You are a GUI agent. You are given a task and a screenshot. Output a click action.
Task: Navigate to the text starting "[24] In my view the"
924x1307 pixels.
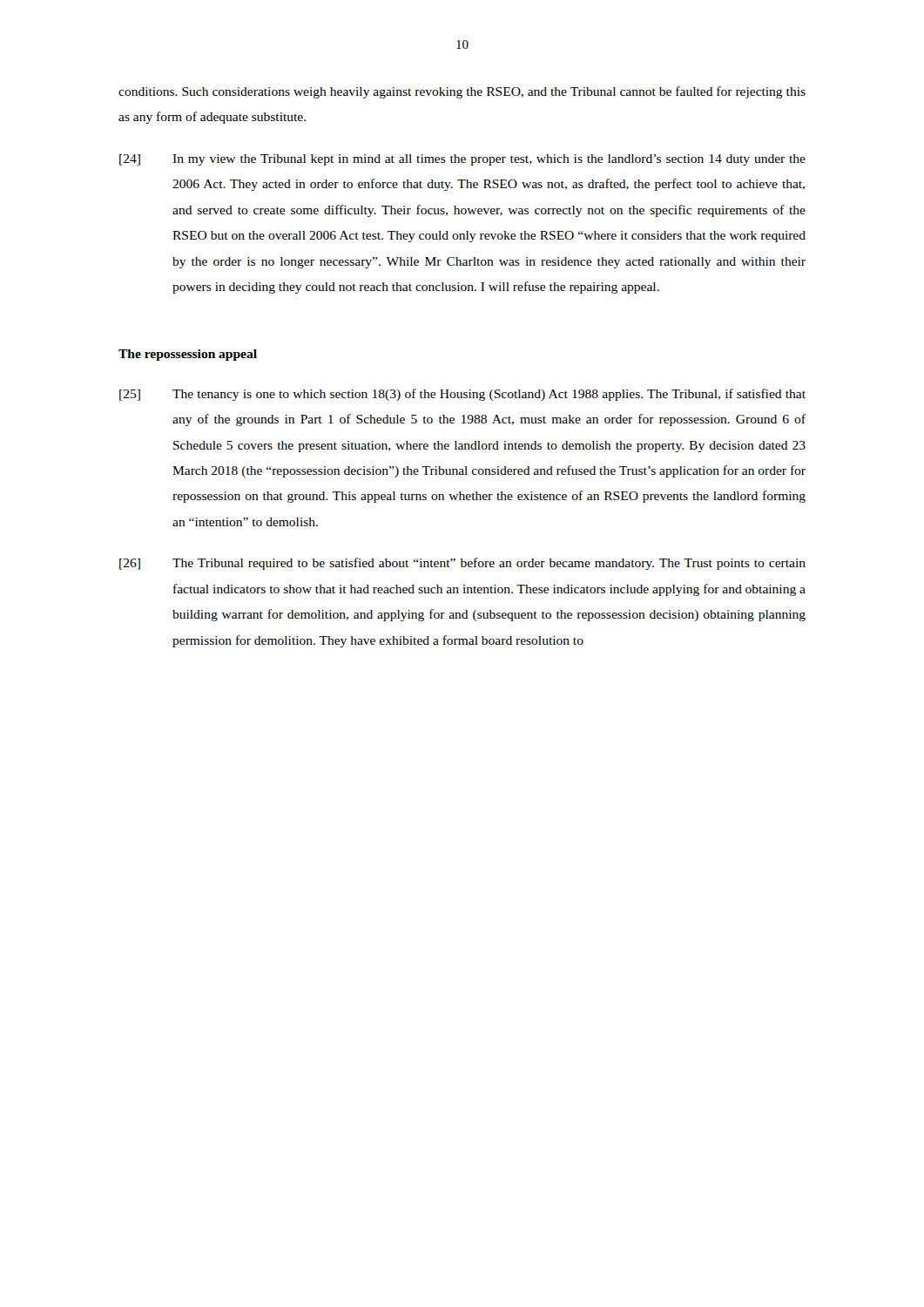pyautogui.click(x=462, y=222)
